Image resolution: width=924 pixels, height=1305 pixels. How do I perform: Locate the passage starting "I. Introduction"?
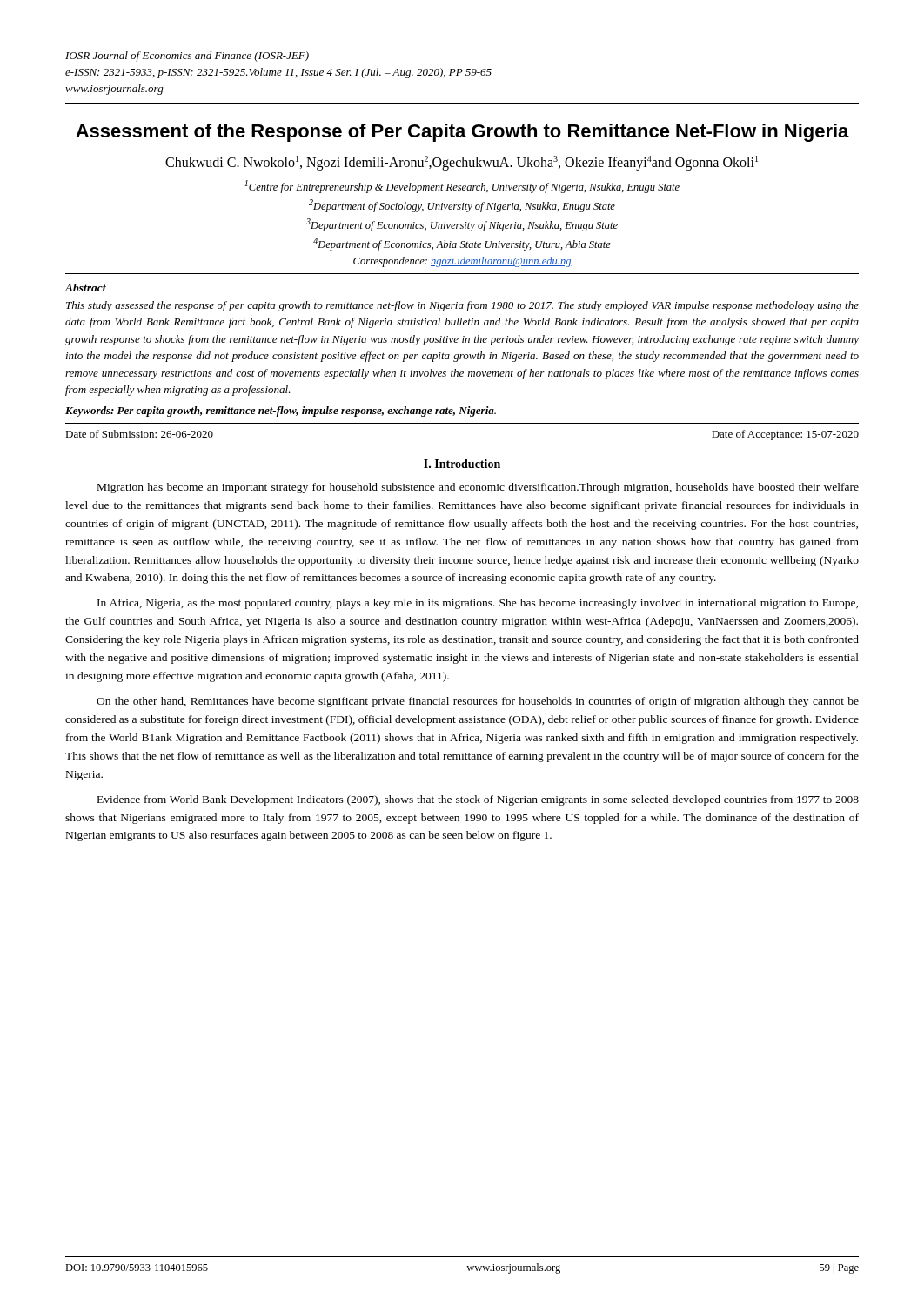click(462, 464)
